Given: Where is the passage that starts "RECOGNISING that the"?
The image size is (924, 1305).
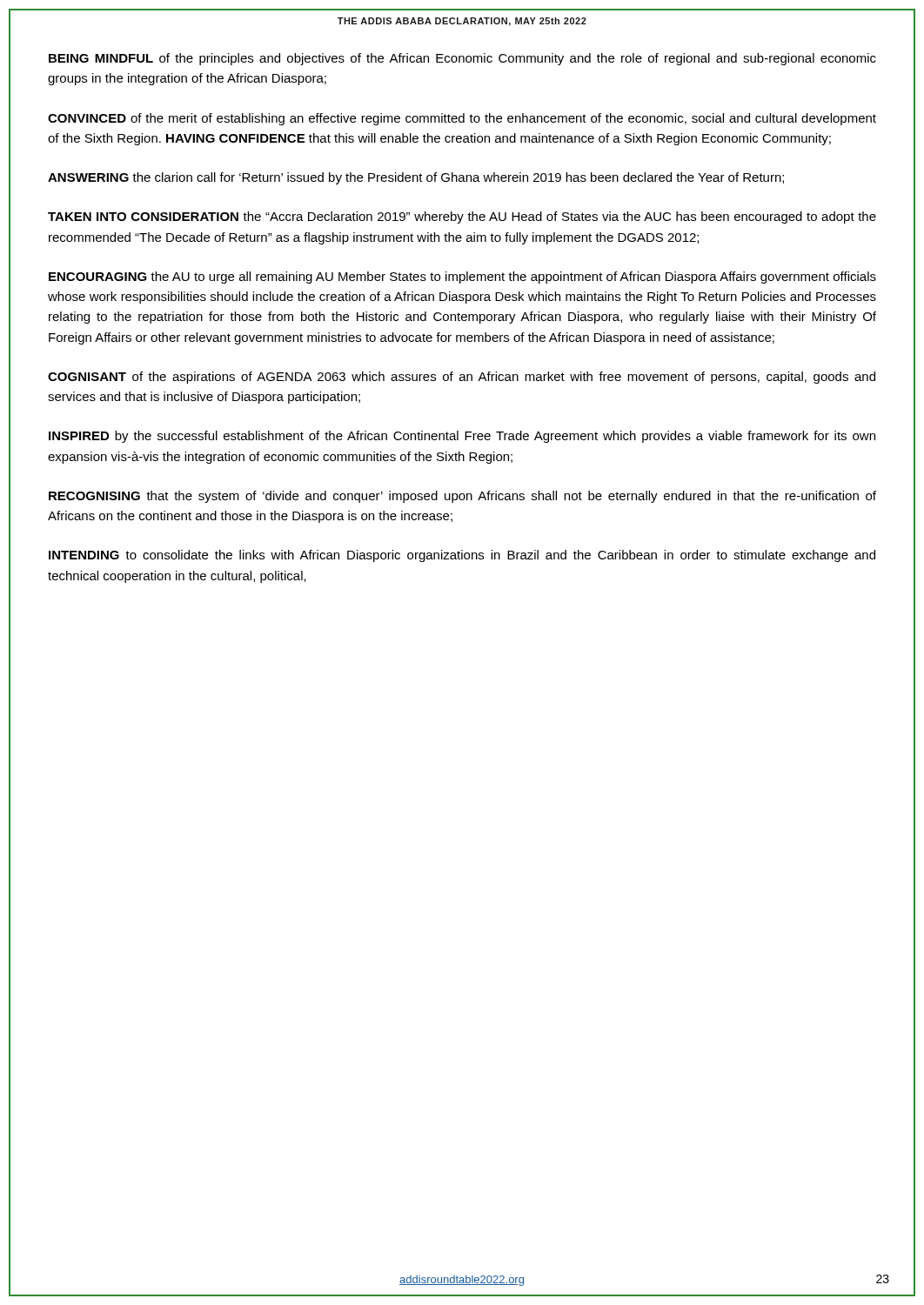Looking at the screenshot, I should (x=462, y=505).
